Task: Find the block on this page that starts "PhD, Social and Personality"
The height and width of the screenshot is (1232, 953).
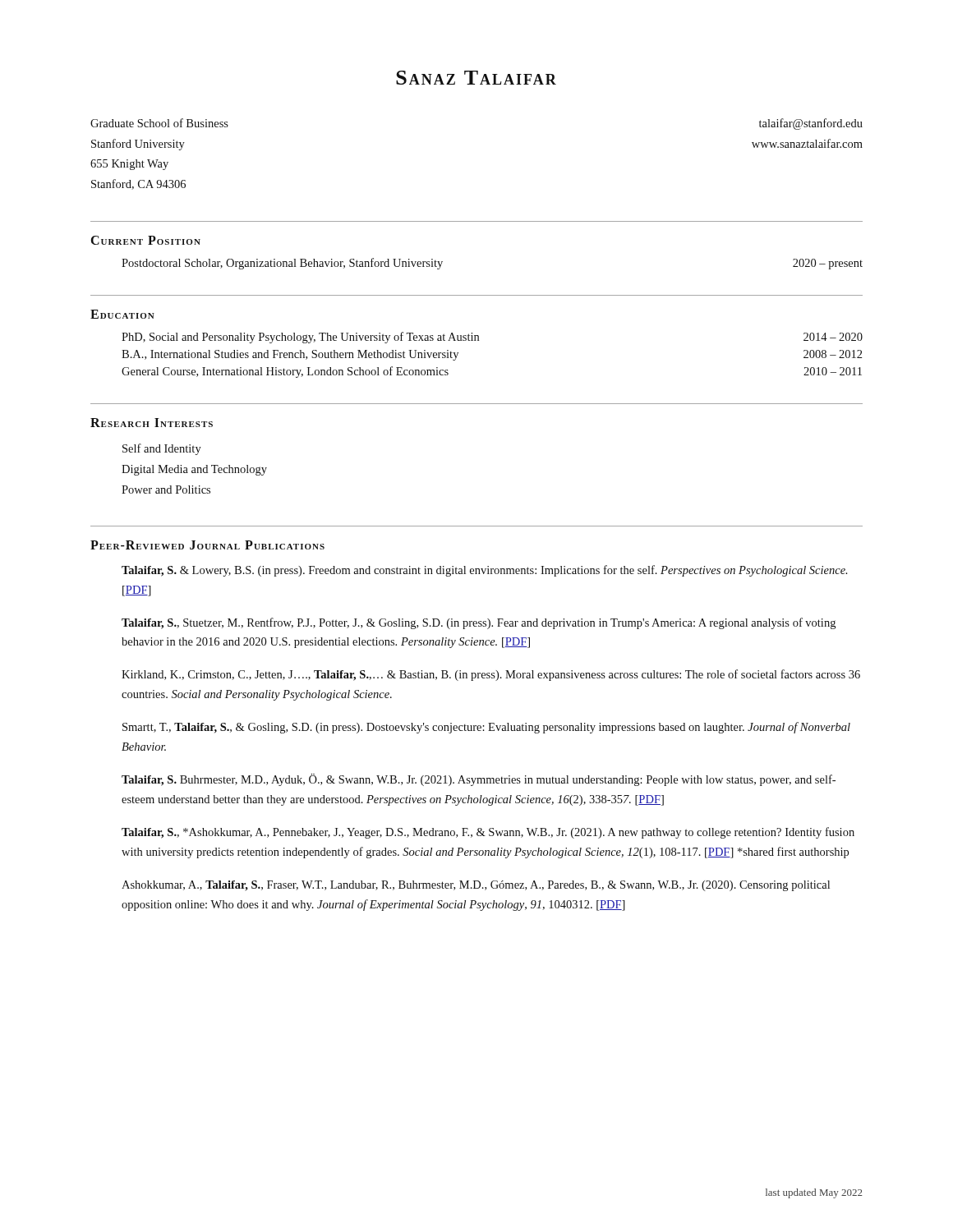Action: (300, 337)
